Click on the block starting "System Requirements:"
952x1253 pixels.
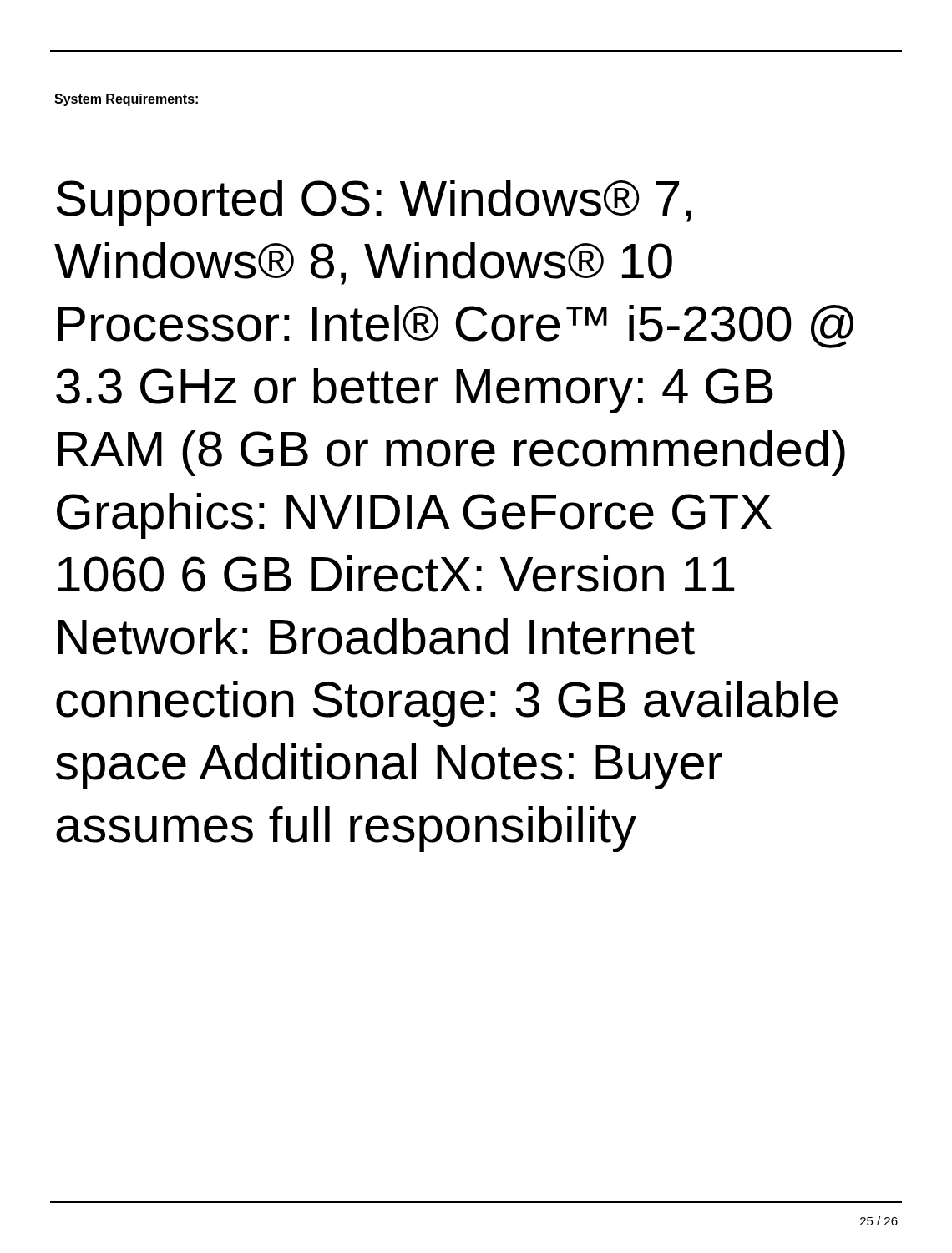(x=127, y=99)
